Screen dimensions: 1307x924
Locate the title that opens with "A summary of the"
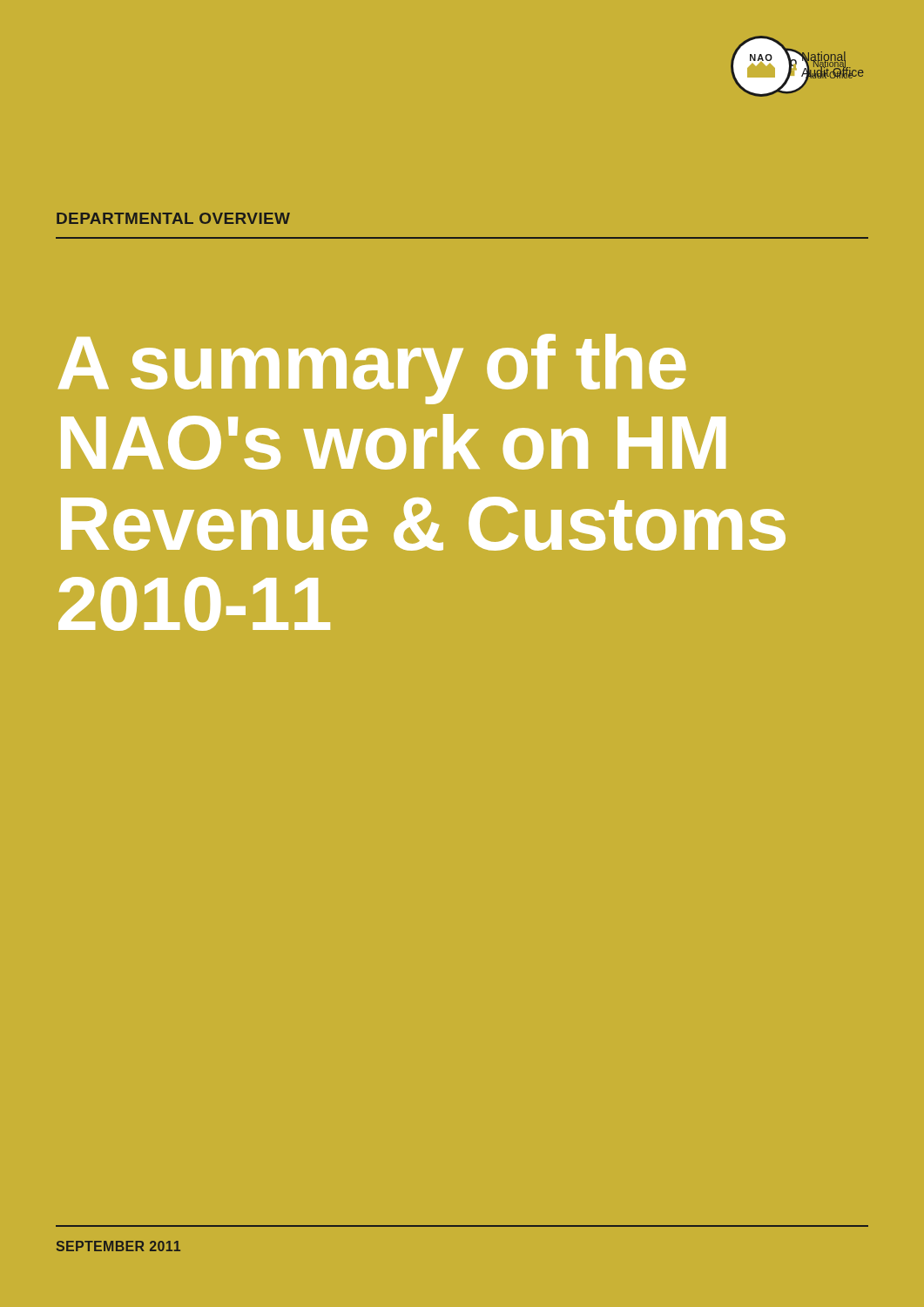462,483
